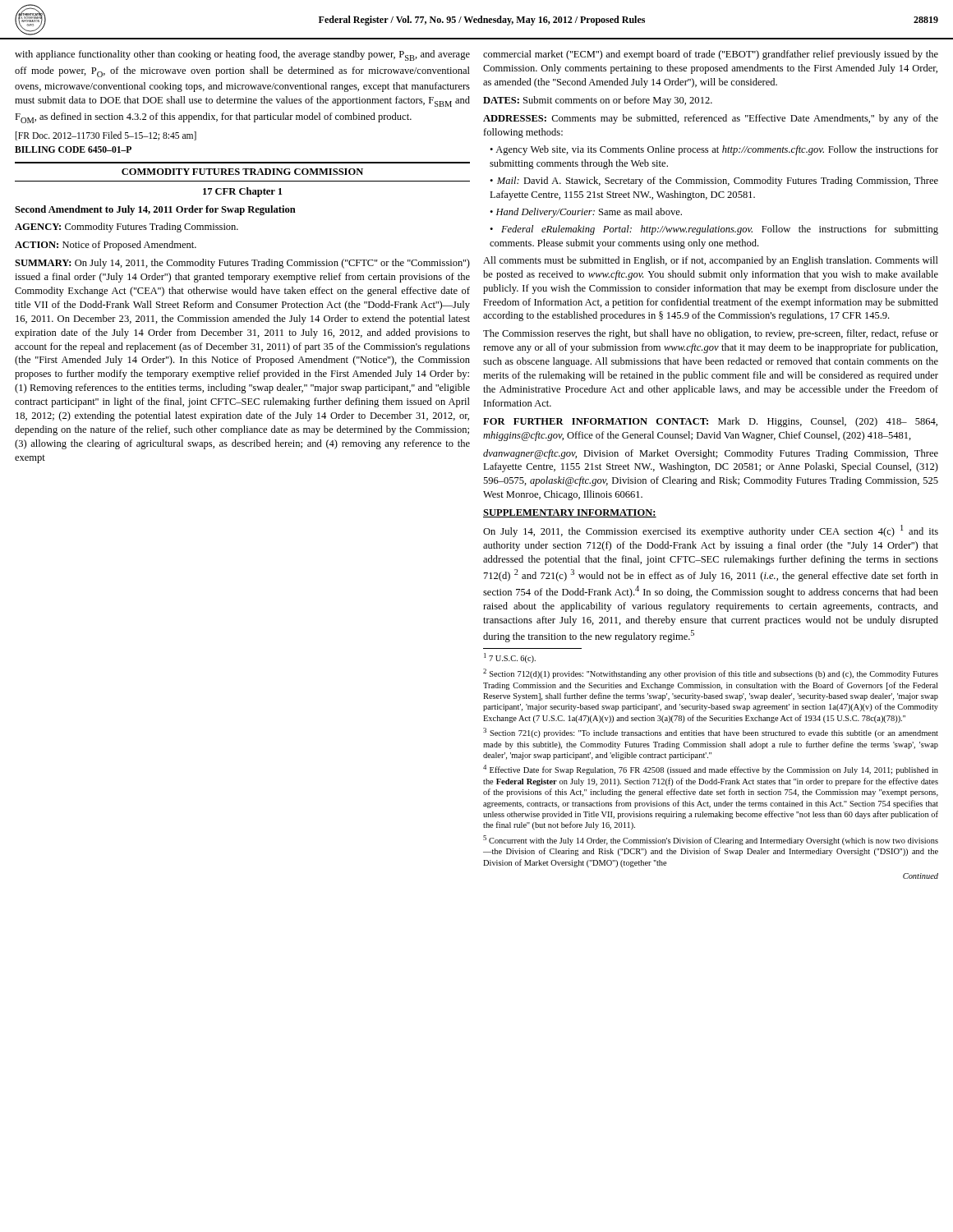Locate the block starting "ACTION: Notice of Proposed Amendment."

[x=106, y=246]
